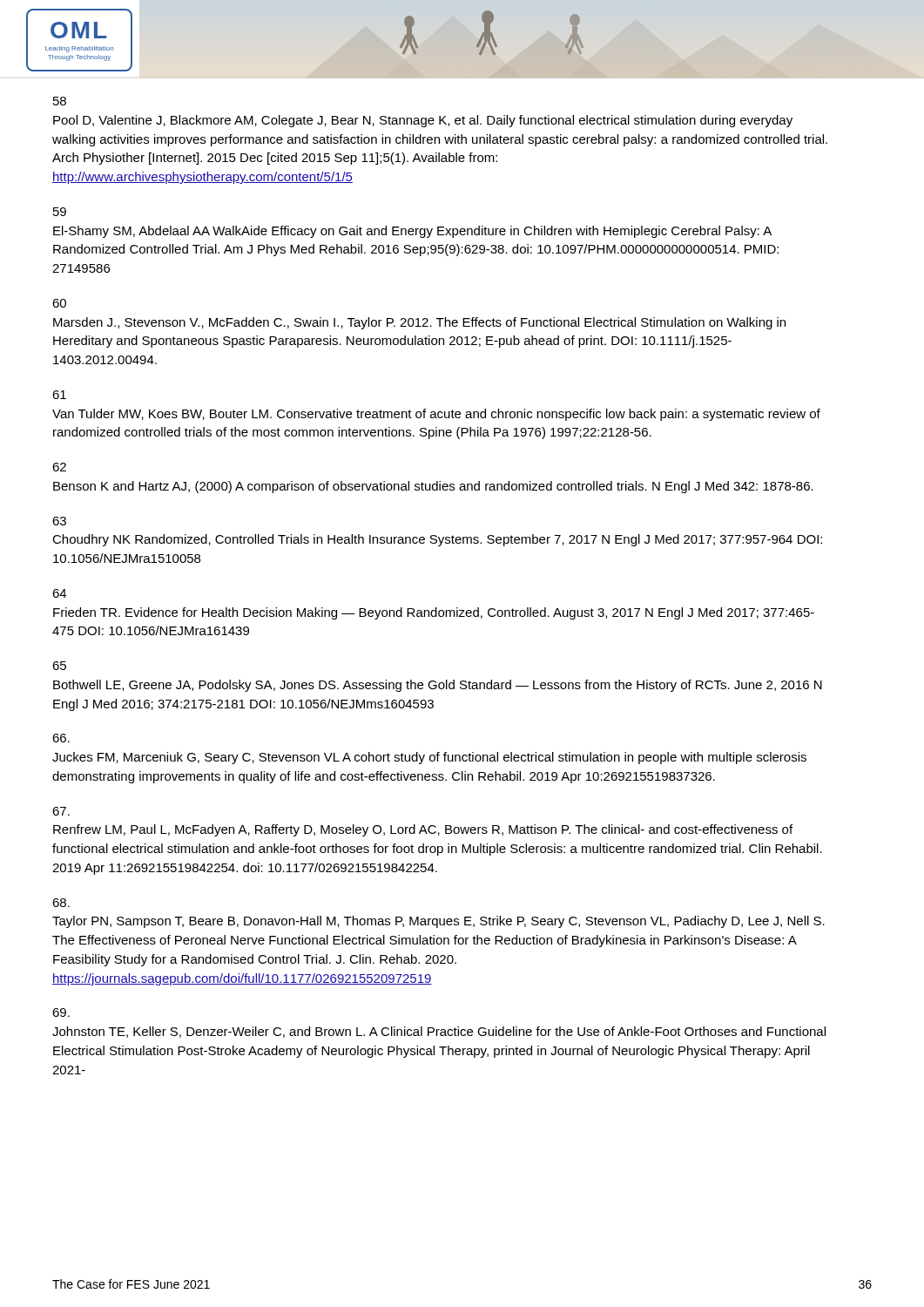
Task: Navigate to the text starting "64 Frieden TR. Evidence for Health Decision Making"
Action: click(x=444, y=612)
